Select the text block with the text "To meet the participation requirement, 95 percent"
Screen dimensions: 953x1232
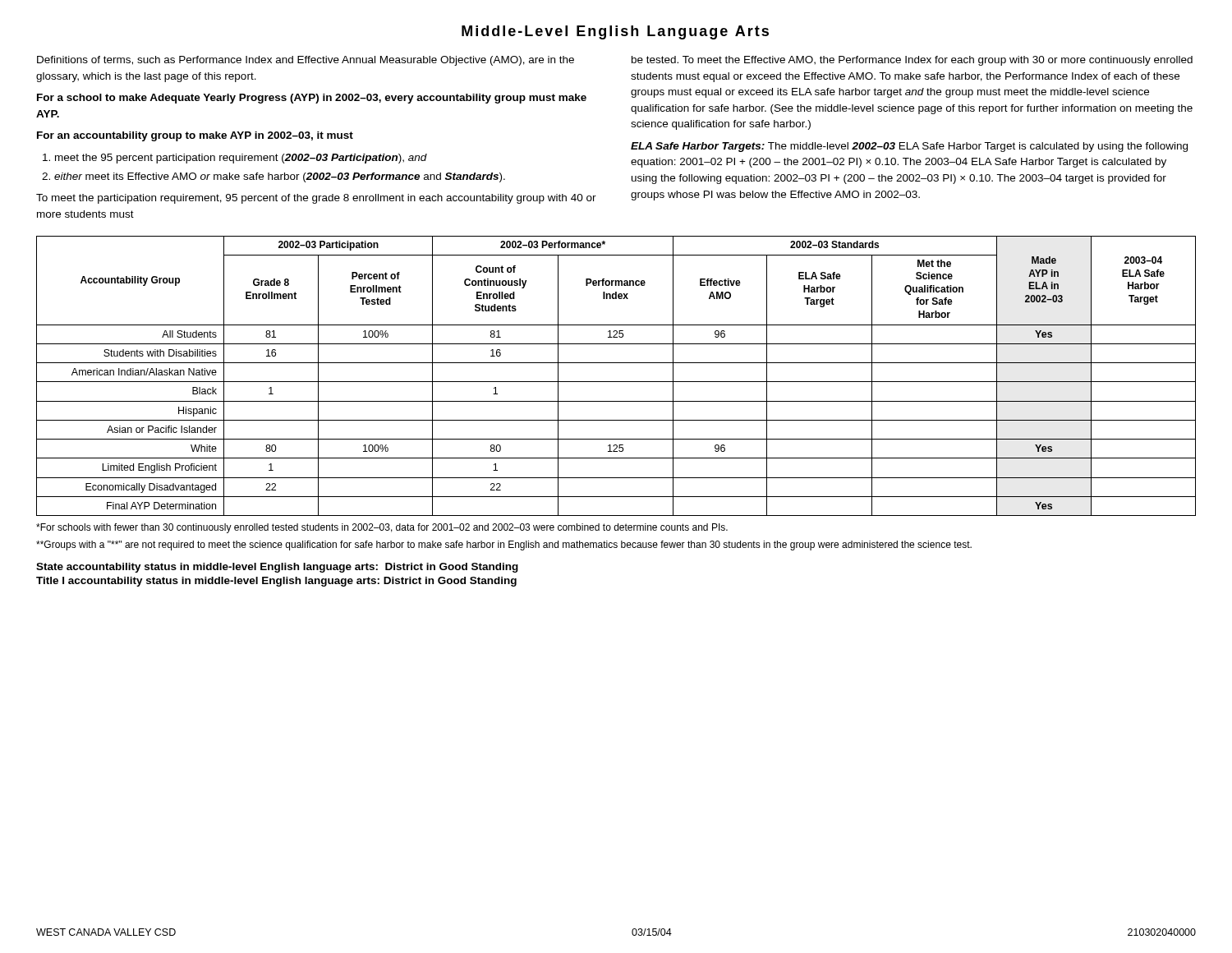[320, 206]
